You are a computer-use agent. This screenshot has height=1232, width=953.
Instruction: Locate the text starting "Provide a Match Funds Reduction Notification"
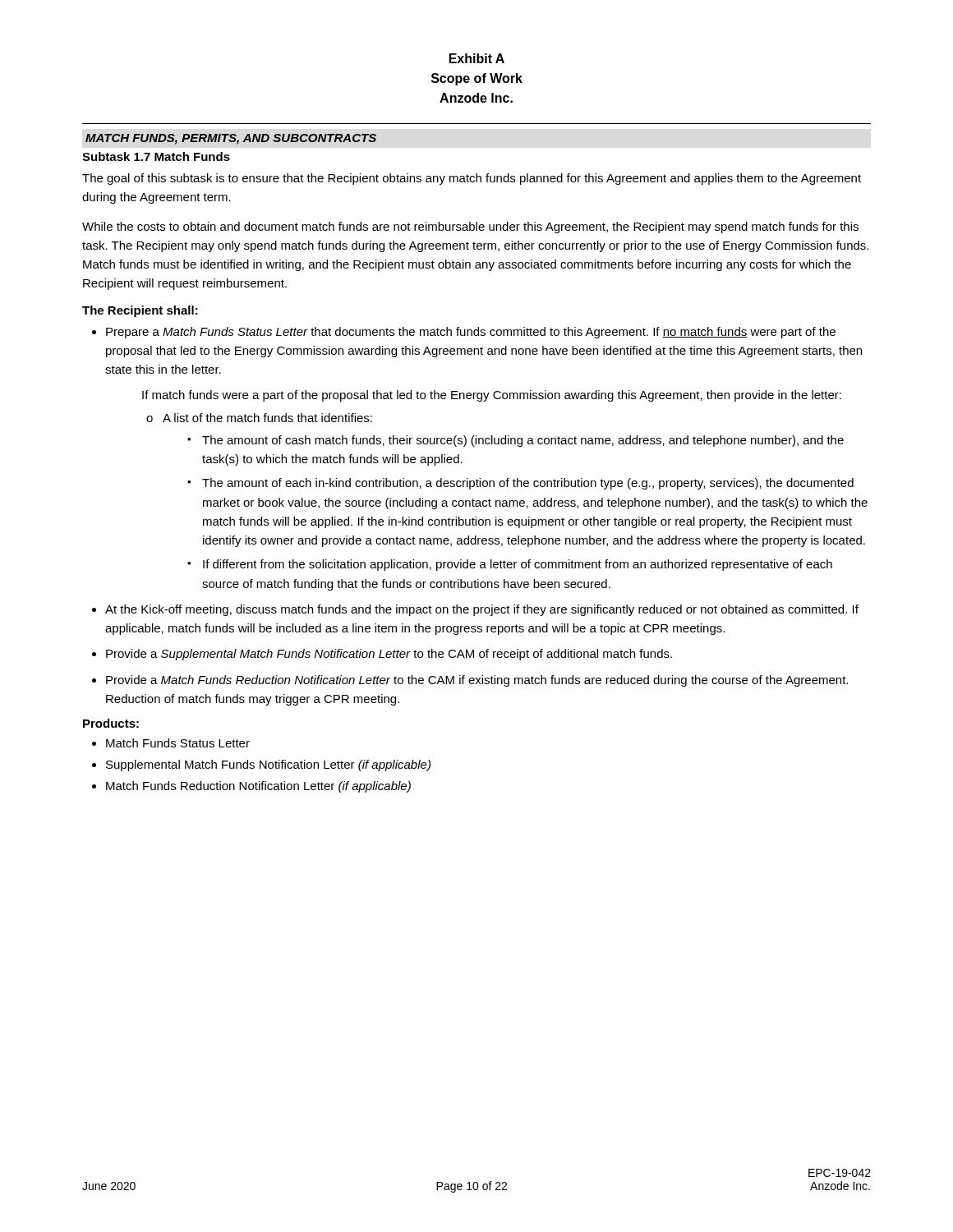477,689
